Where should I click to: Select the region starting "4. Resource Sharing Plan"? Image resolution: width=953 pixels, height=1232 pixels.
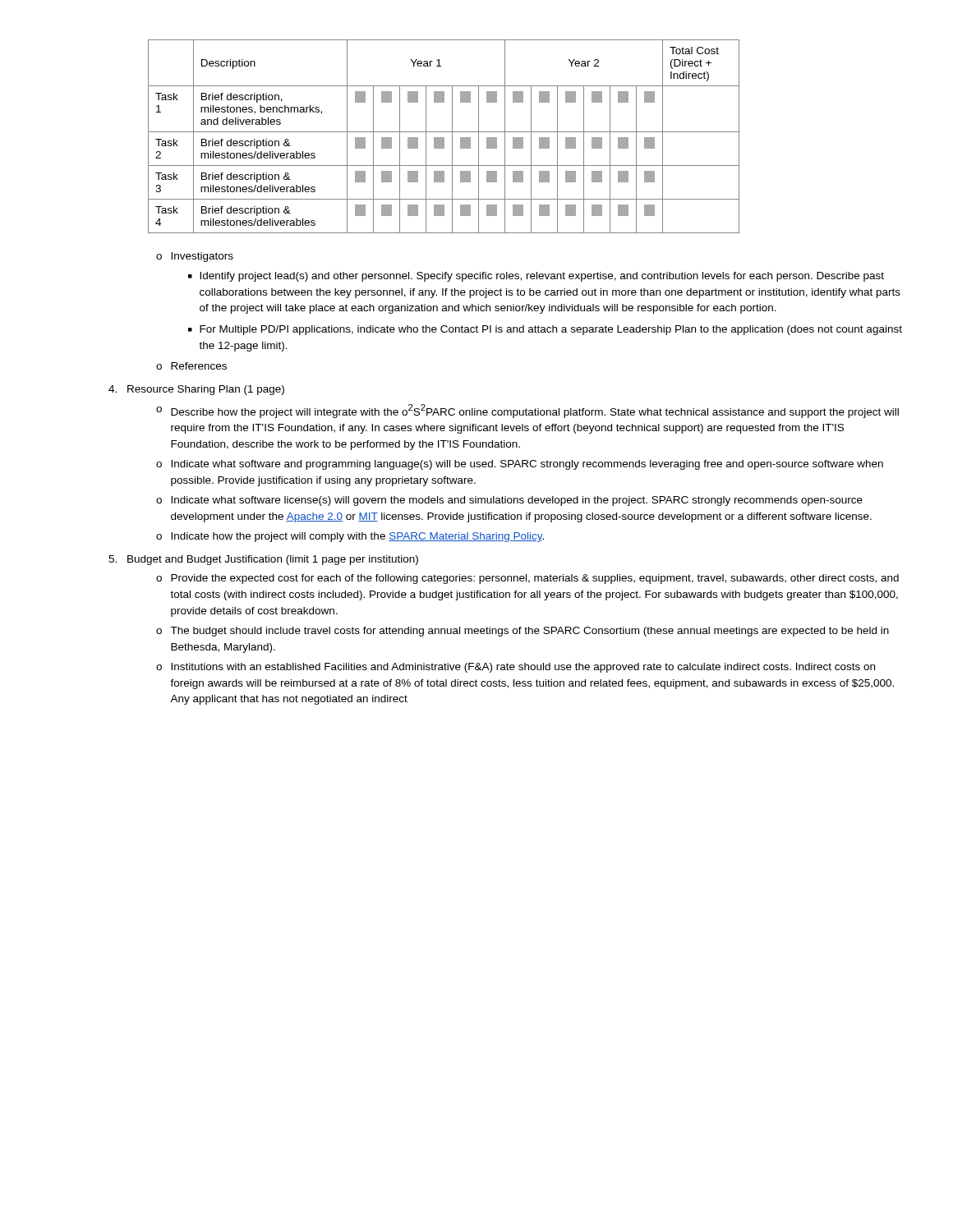(x=197, y=389)
